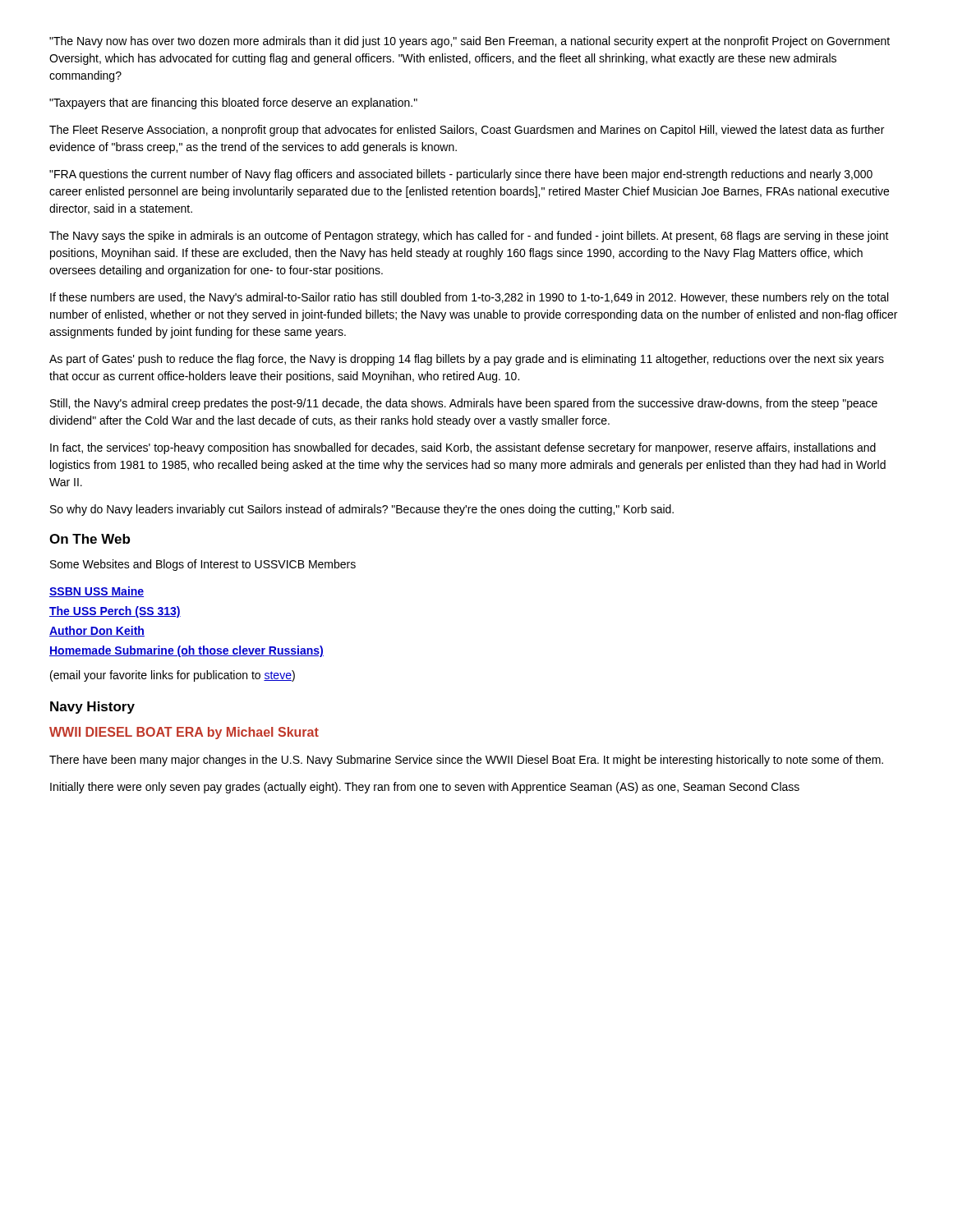Click where it says "(email your favorite links for publication to steve)"
This screenshot has height=1232, width=953.
click(173, 676)
